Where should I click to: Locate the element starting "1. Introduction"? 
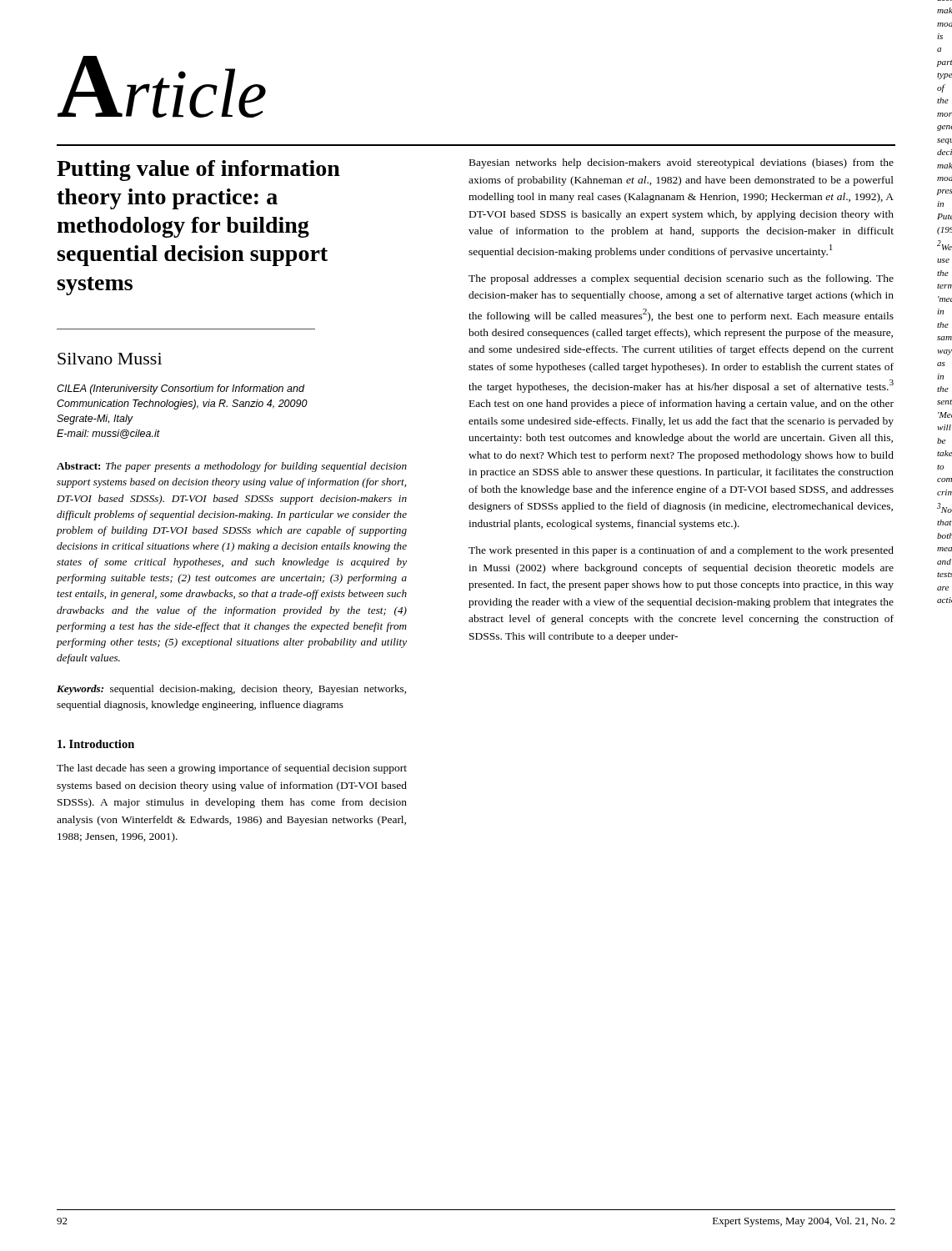pos(96,744)
